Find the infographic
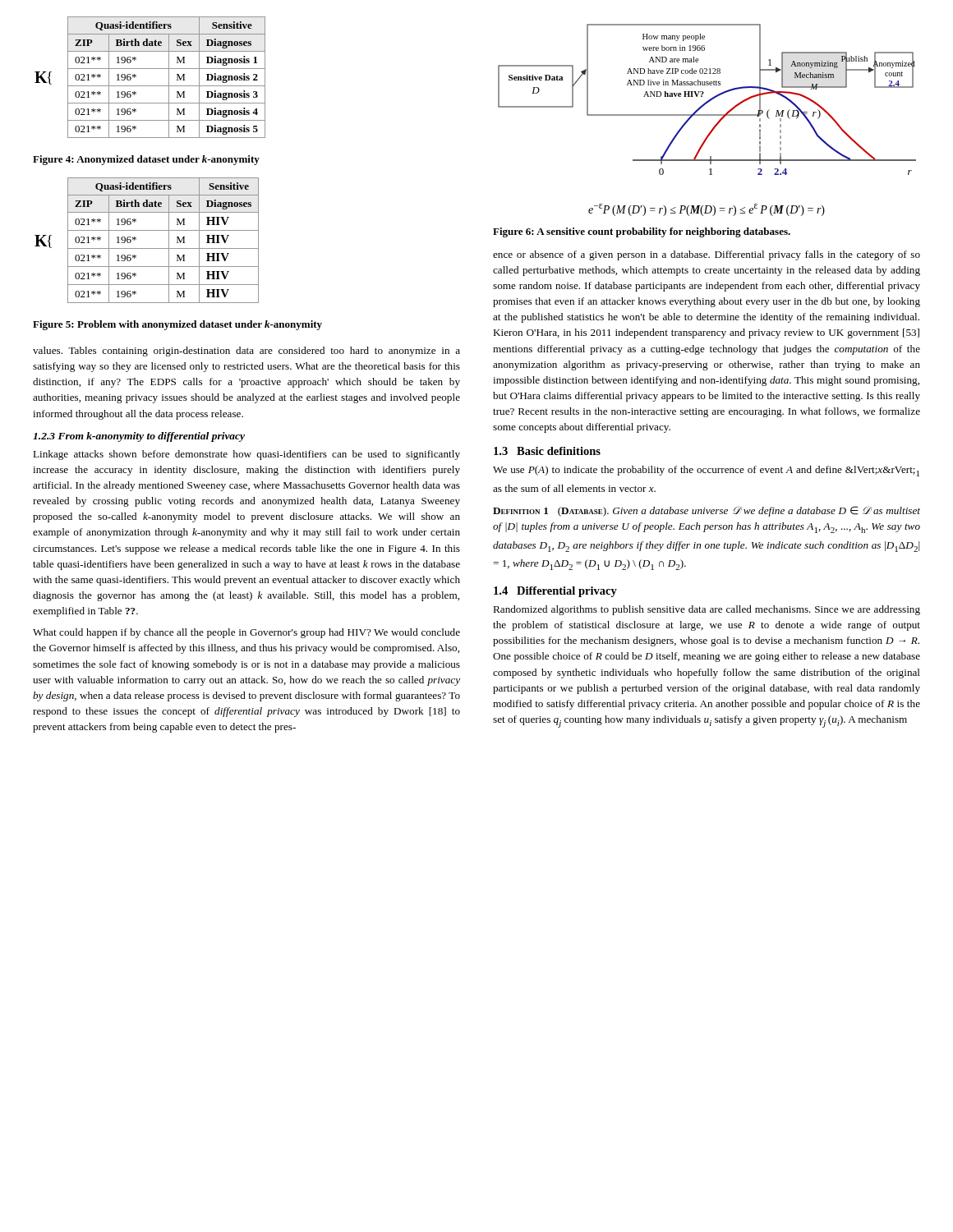The width and height of the screenshot is (953, 1232). tap(707, 116)
